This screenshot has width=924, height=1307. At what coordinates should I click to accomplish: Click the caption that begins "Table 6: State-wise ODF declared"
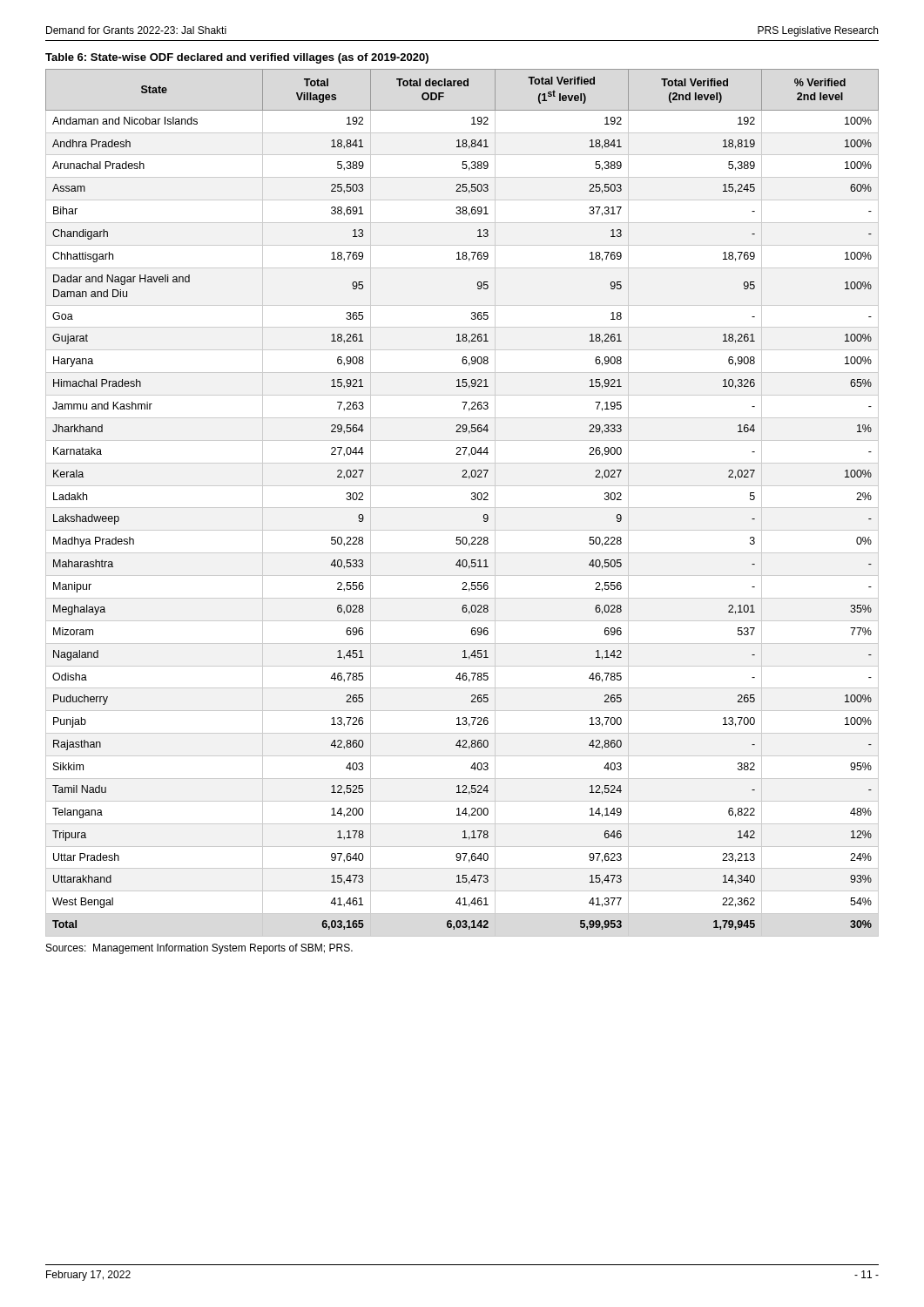[x=237, y=57]
